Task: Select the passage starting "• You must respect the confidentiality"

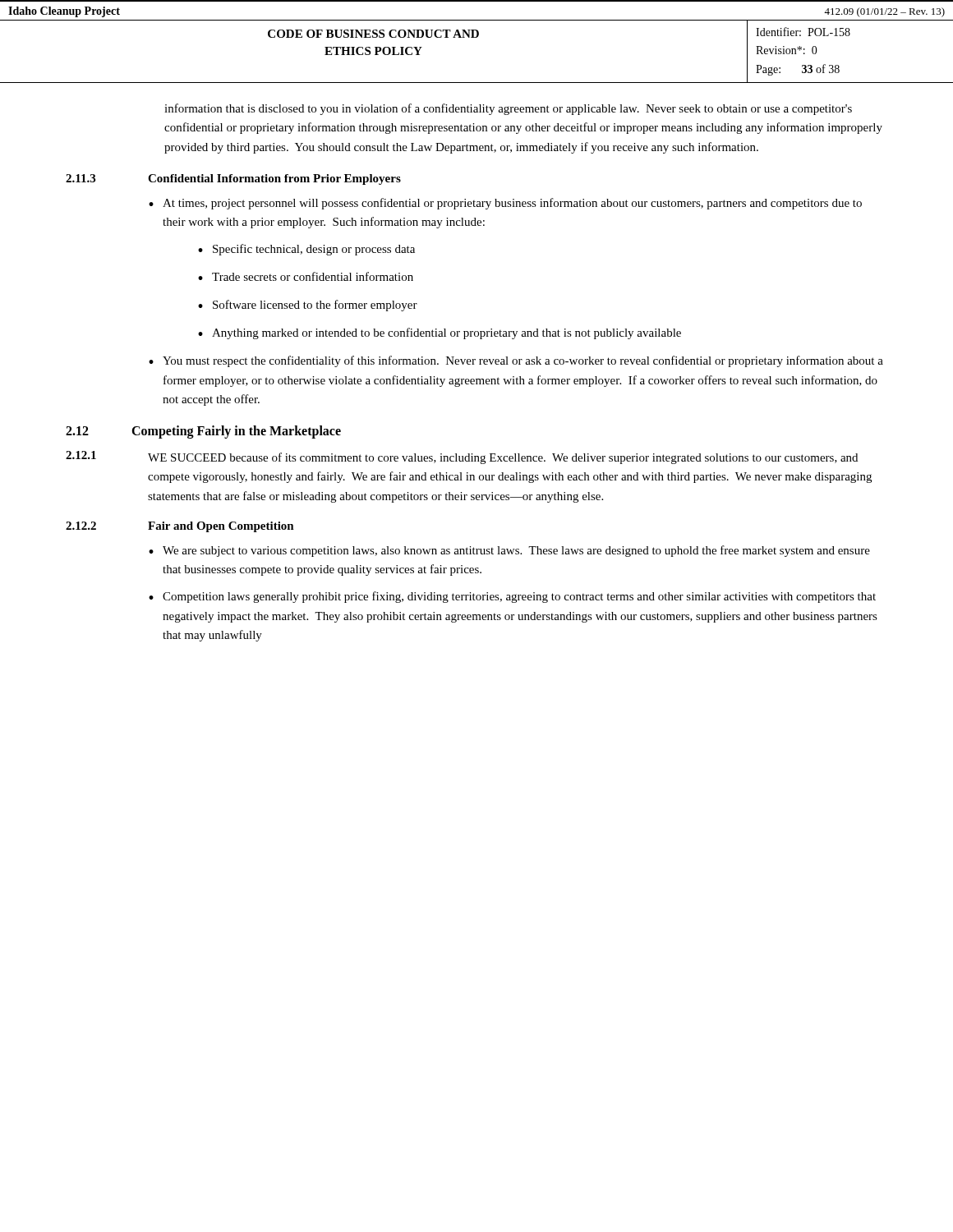Action: point(513,381)
